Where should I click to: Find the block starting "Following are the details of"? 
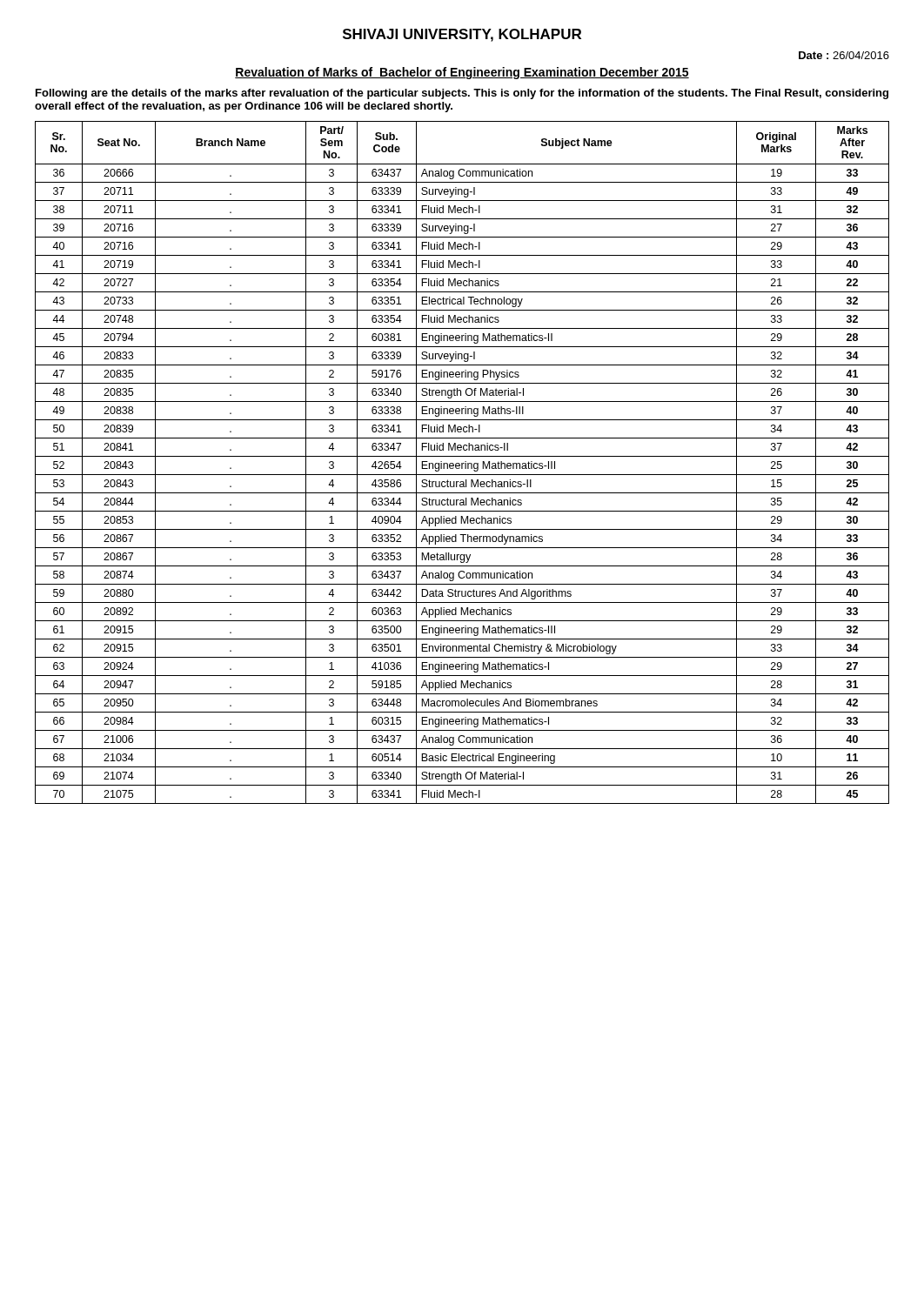(x=462, y=99)
